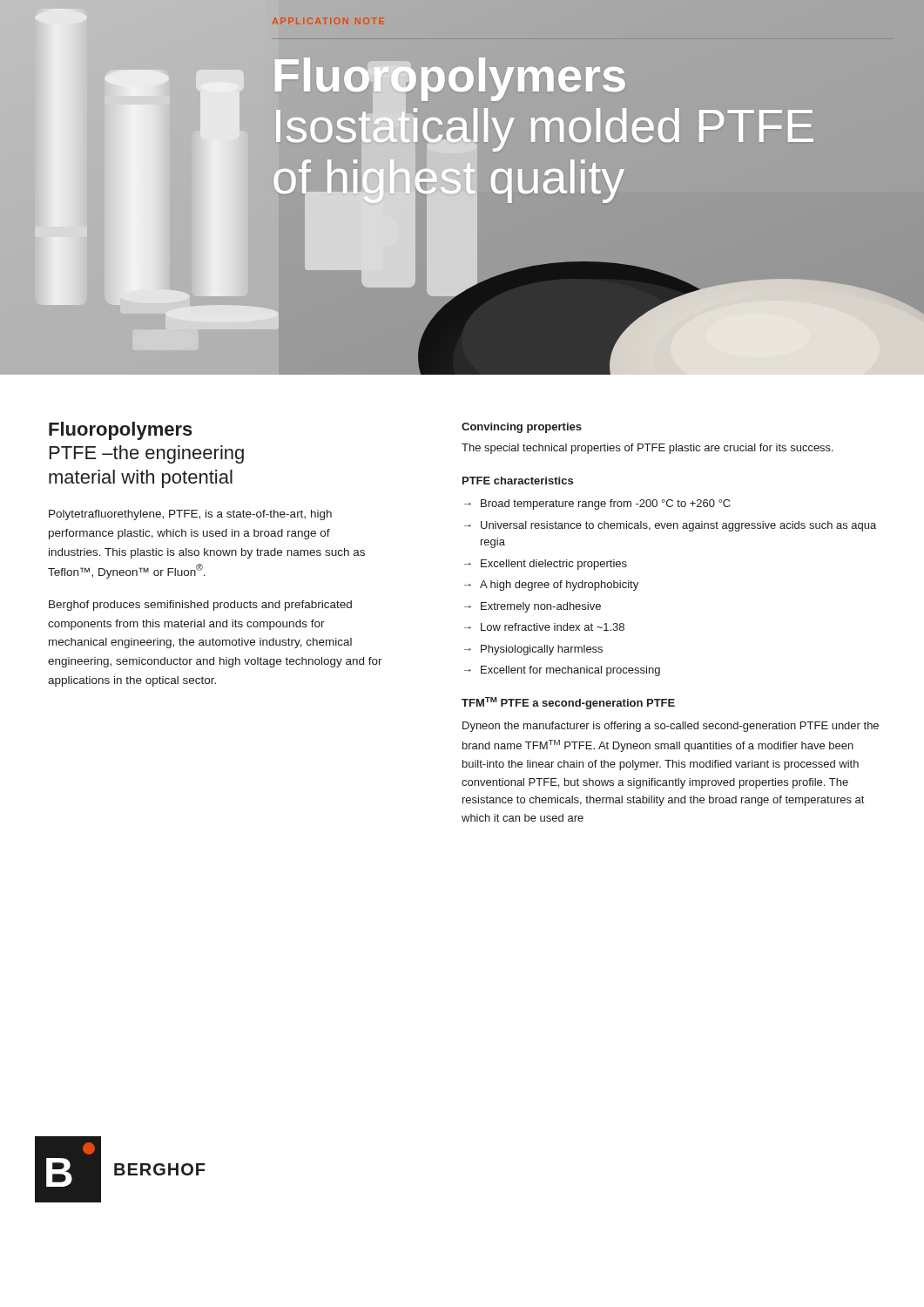924x1307 pixels.
Task: Find the logo
Action: click(x=121, y=1169)
